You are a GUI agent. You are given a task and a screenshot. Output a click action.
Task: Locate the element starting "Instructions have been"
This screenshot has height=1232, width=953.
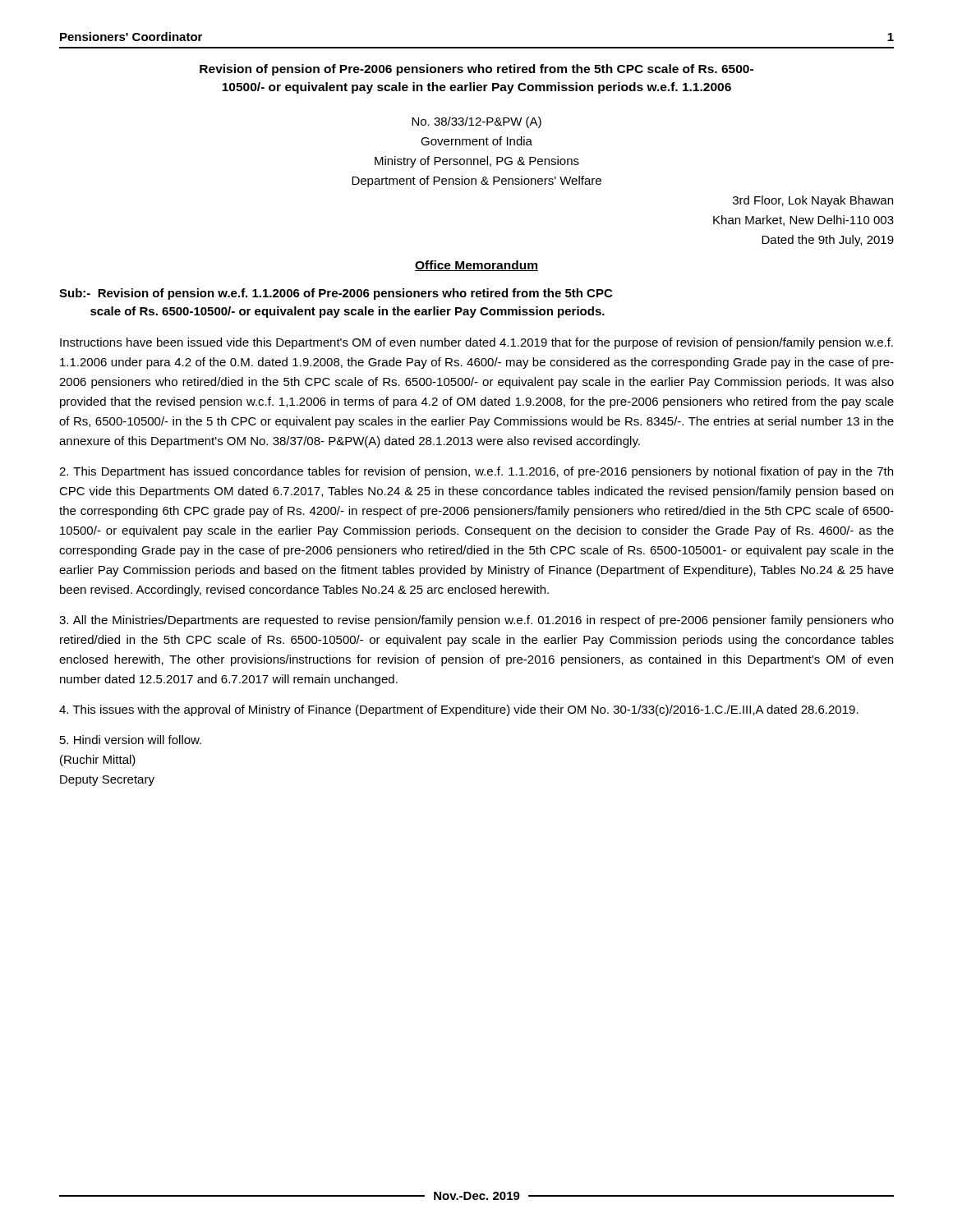476,391
